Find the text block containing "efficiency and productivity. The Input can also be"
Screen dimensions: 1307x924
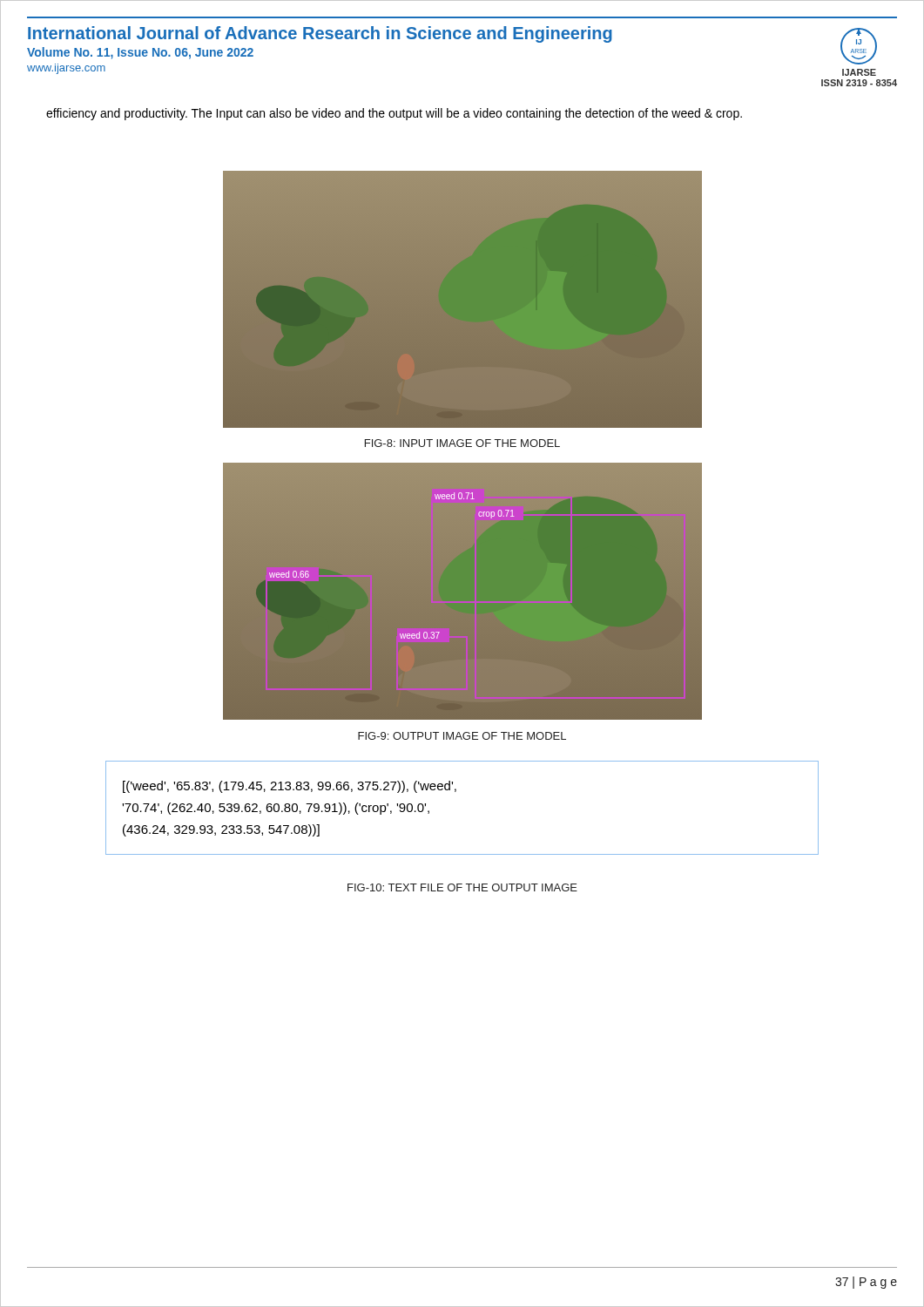tap(395, 113)
